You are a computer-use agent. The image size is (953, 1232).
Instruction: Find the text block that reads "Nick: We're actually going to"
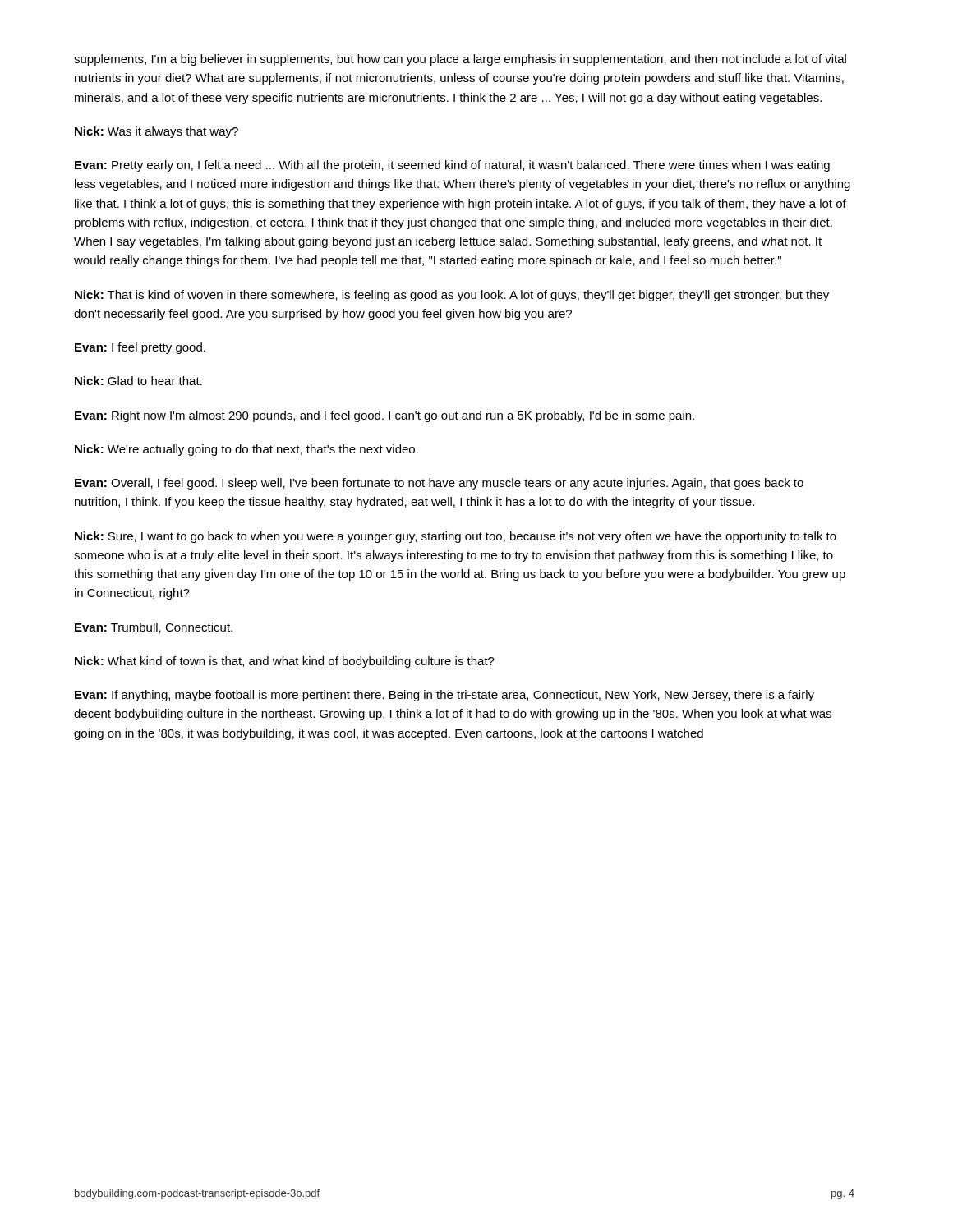246,449
